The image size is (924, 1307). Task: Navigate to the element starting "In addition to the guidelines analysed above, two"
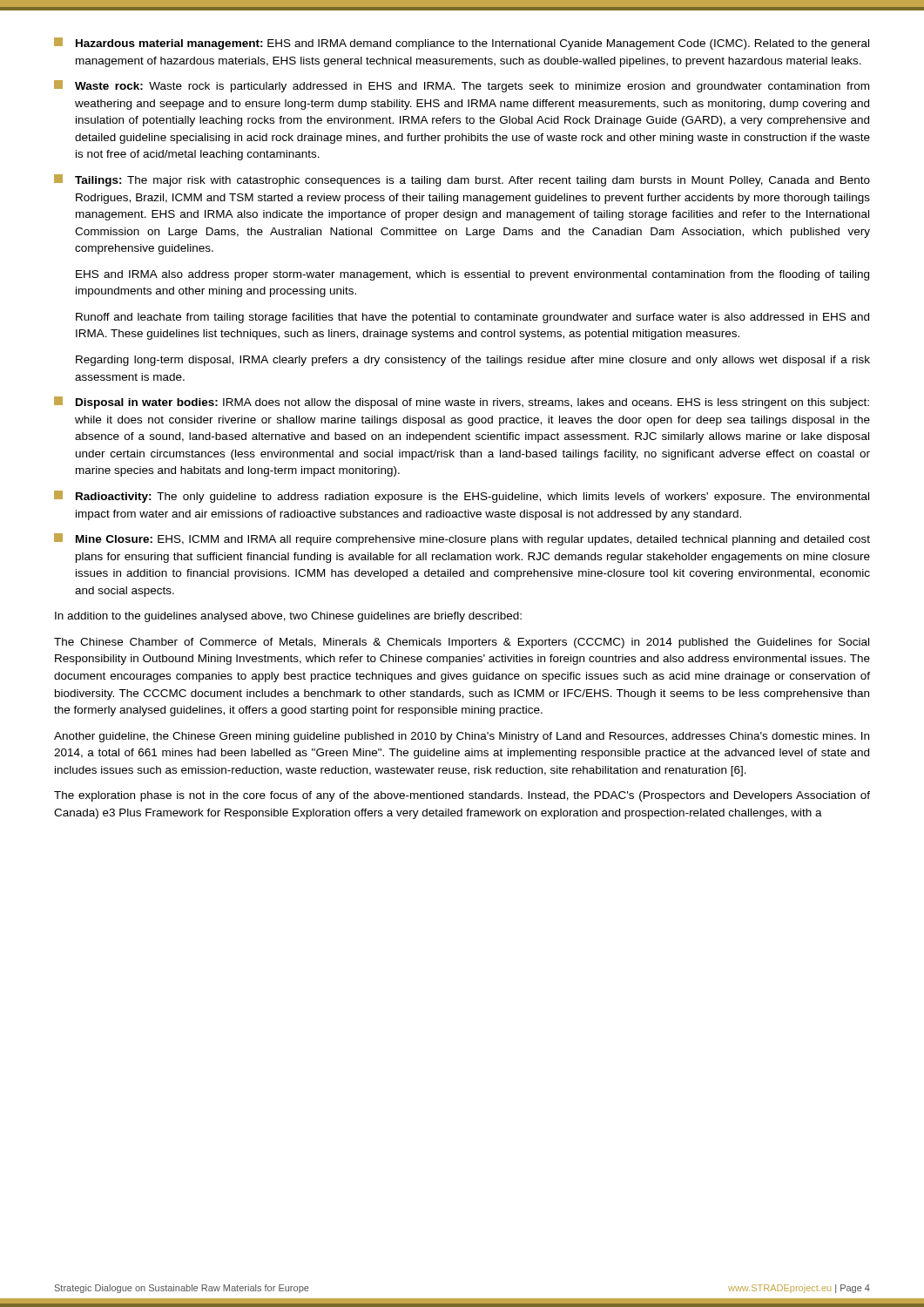(x=288, y=616)
